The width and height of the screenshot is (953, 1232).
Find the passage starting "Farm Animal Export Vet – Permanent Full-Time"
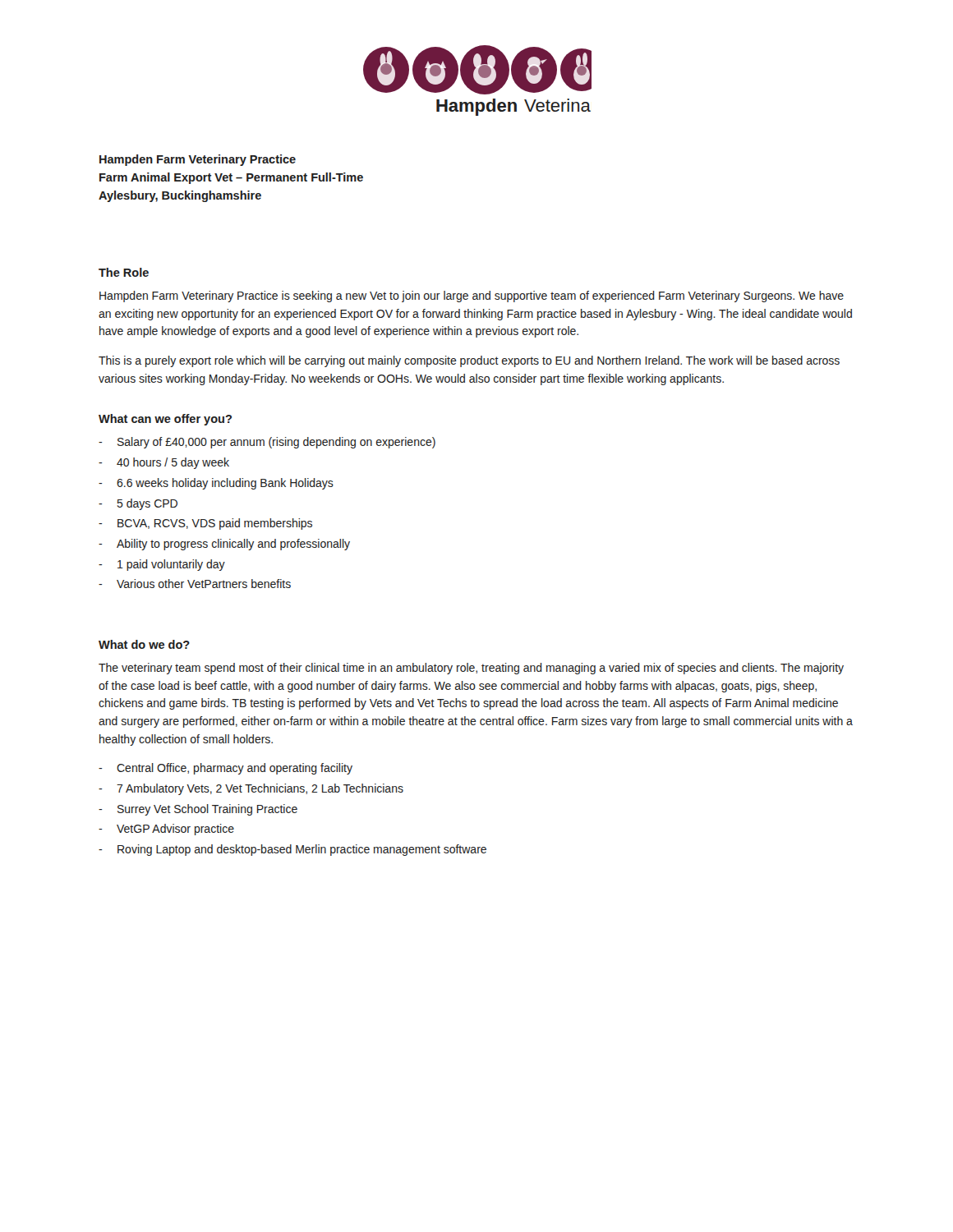(231, 177)
